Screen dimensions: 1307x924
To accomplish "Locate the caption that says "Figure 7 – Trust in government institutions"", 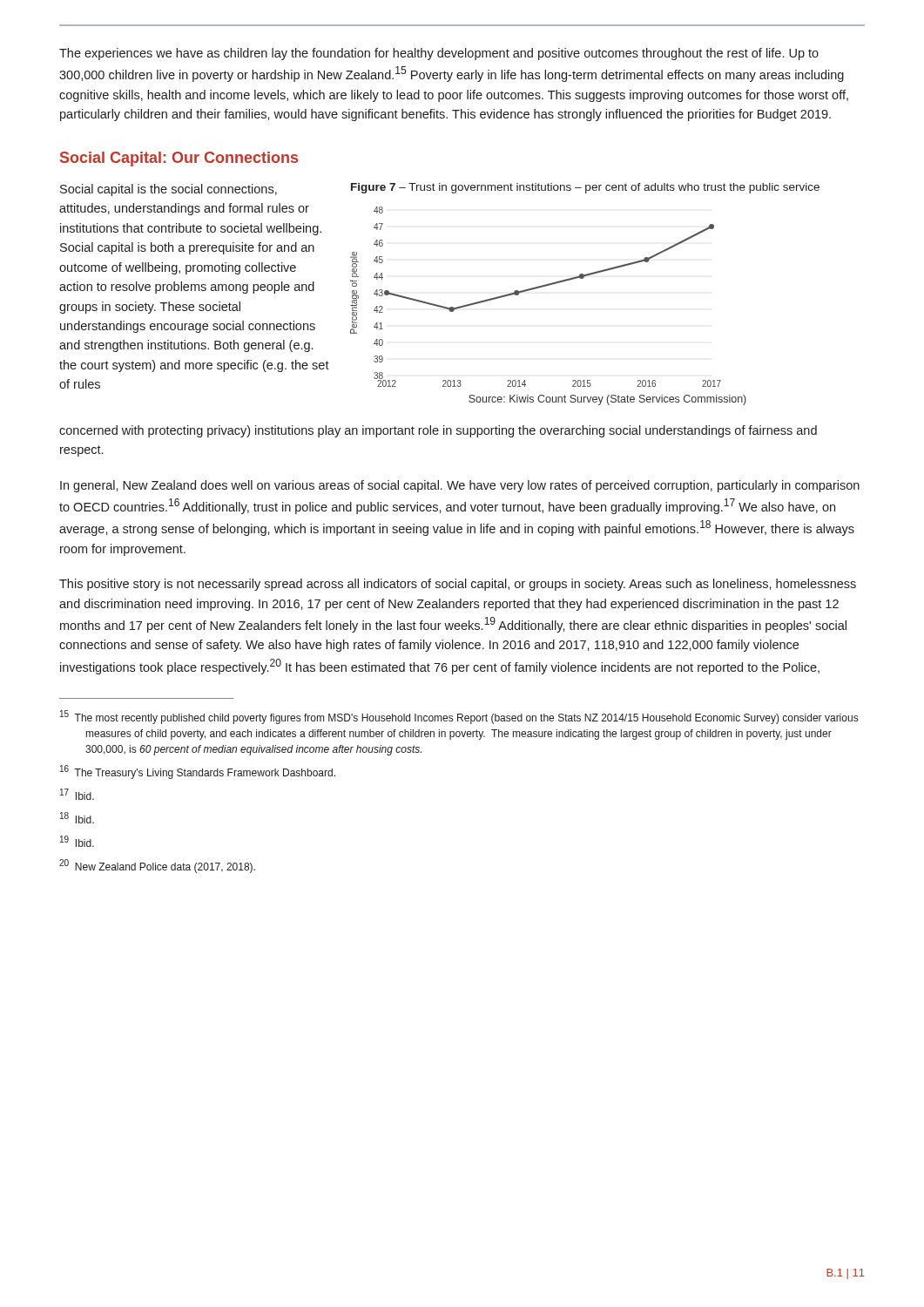I will pos(585,187).
